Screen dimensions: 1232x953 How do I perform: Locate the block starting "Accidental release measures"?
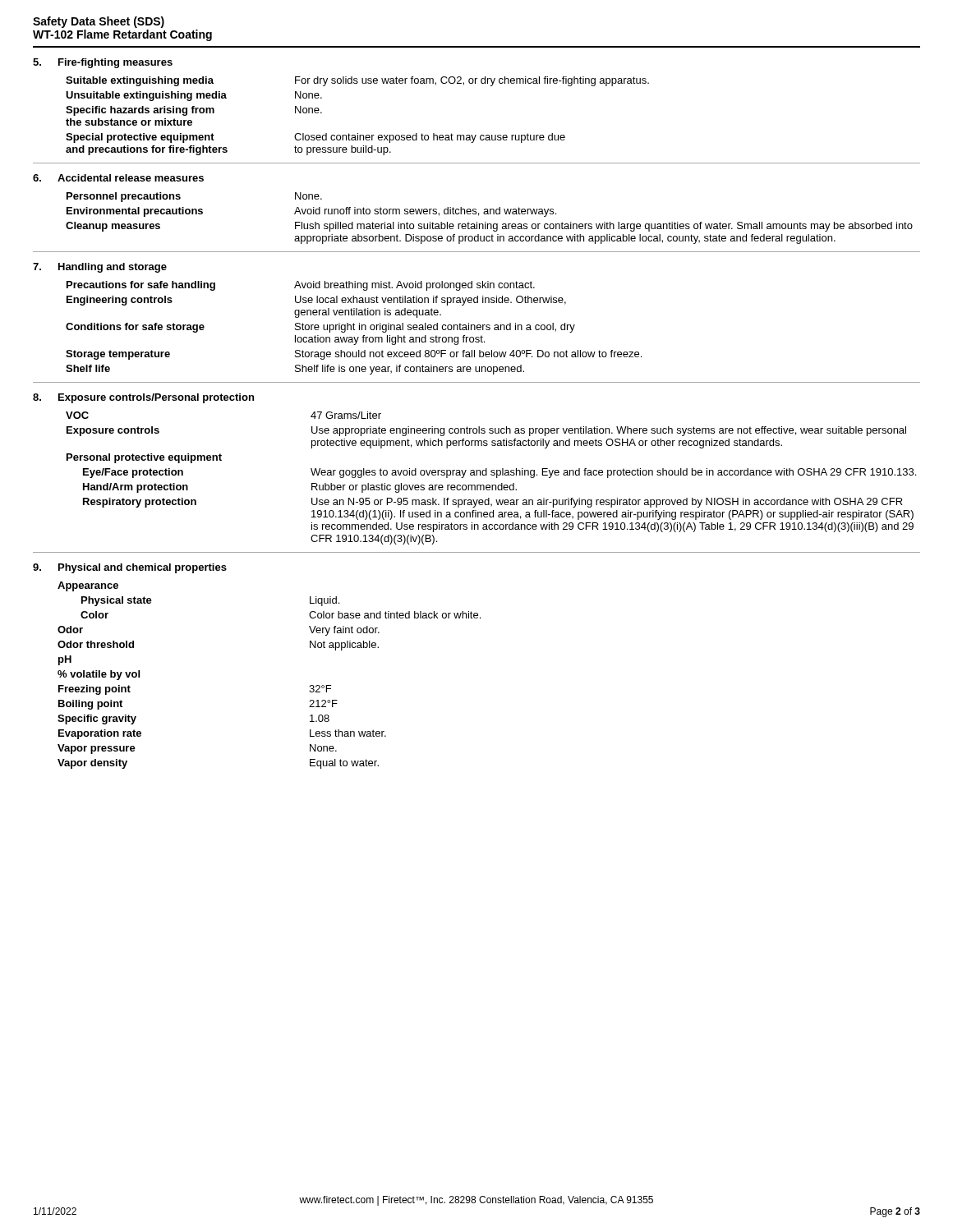pos(131,178)
